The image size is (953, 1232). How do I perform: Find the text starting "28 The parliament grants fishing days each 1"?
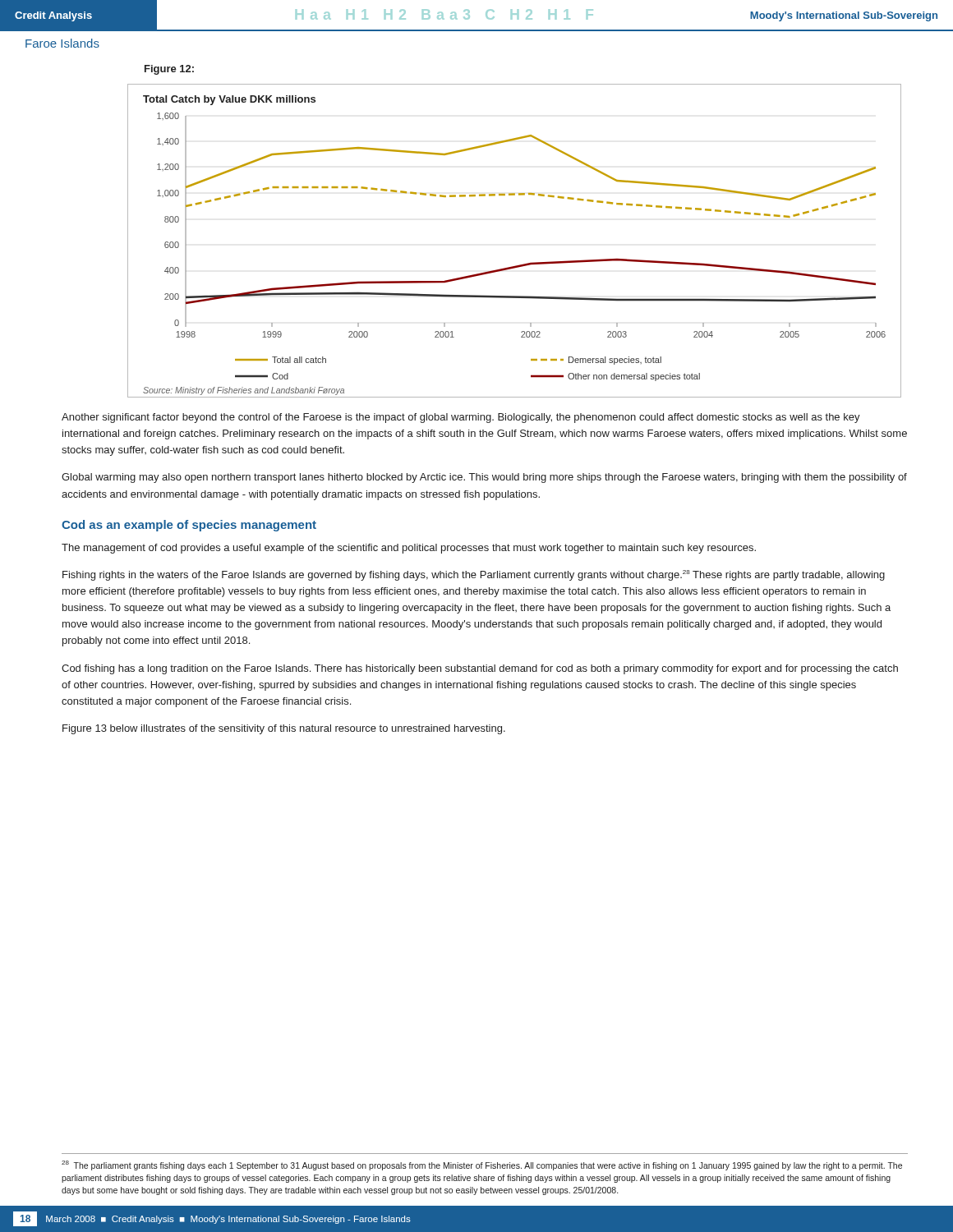pyautogui.click(x=482, y=1177)
